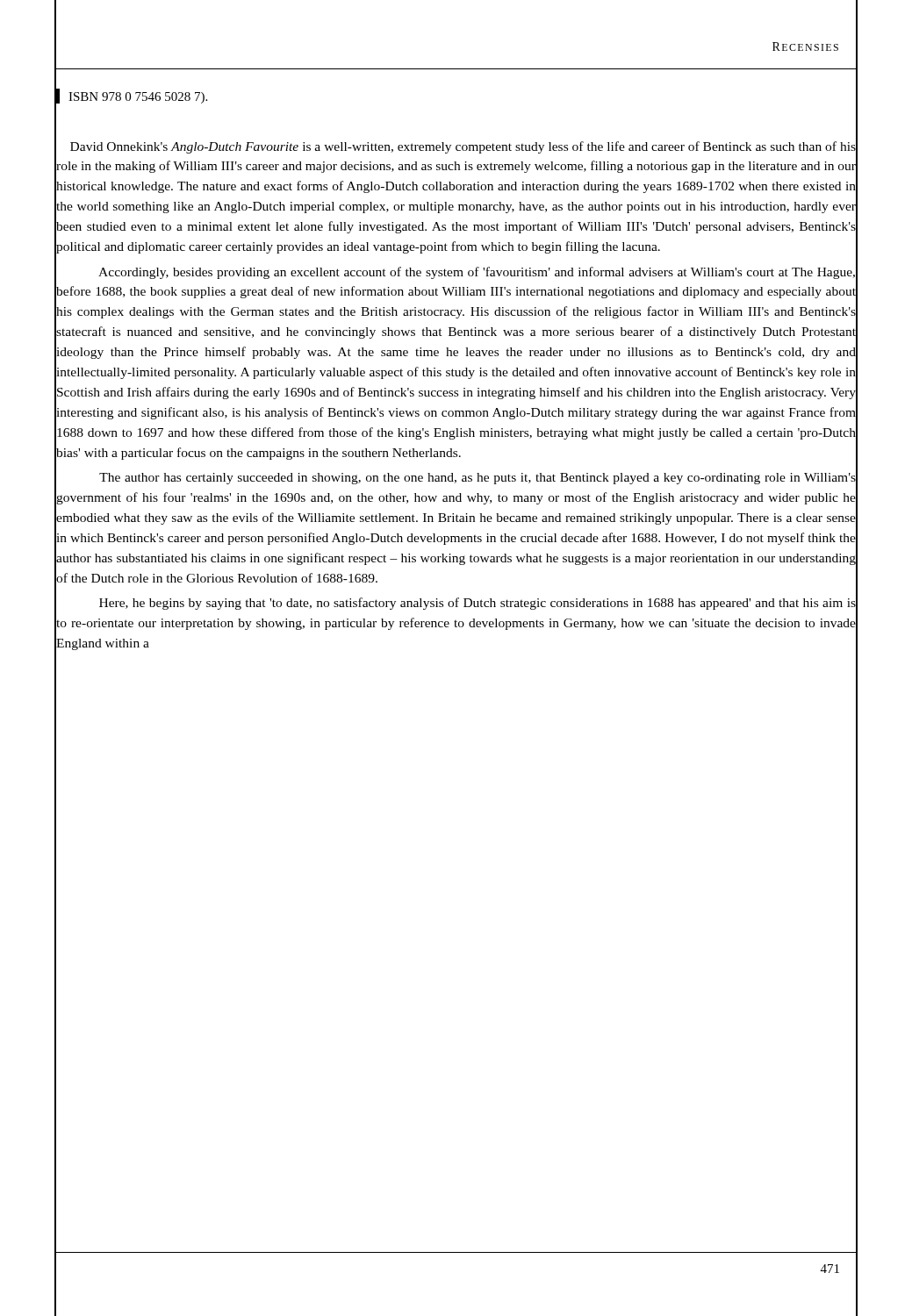Click on the block starting "ISBN 978 0 7546 5028"

click(x=132, y=96)
